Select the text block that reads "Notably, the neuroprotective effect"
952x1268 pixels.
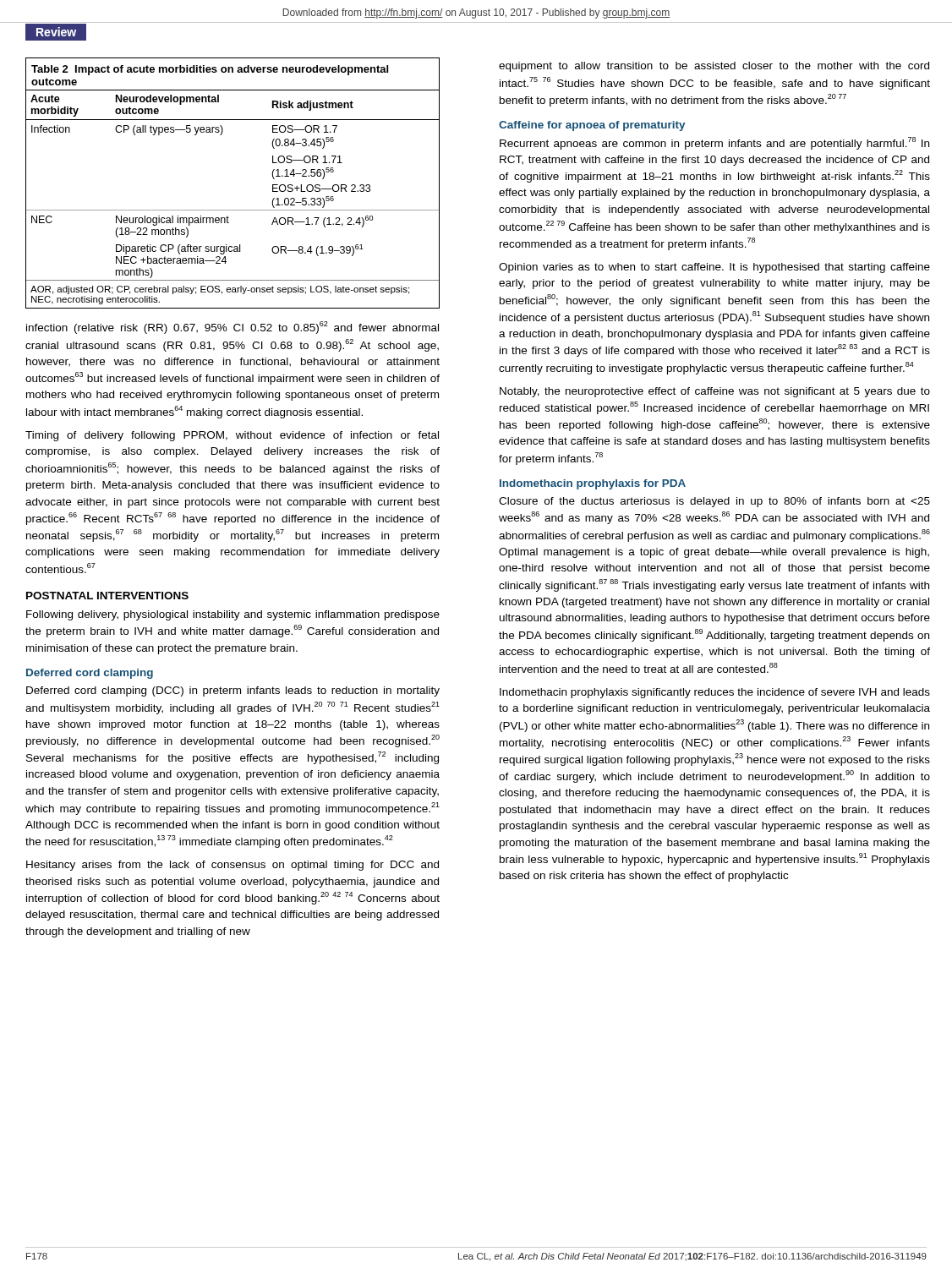[x=714, y=424]
